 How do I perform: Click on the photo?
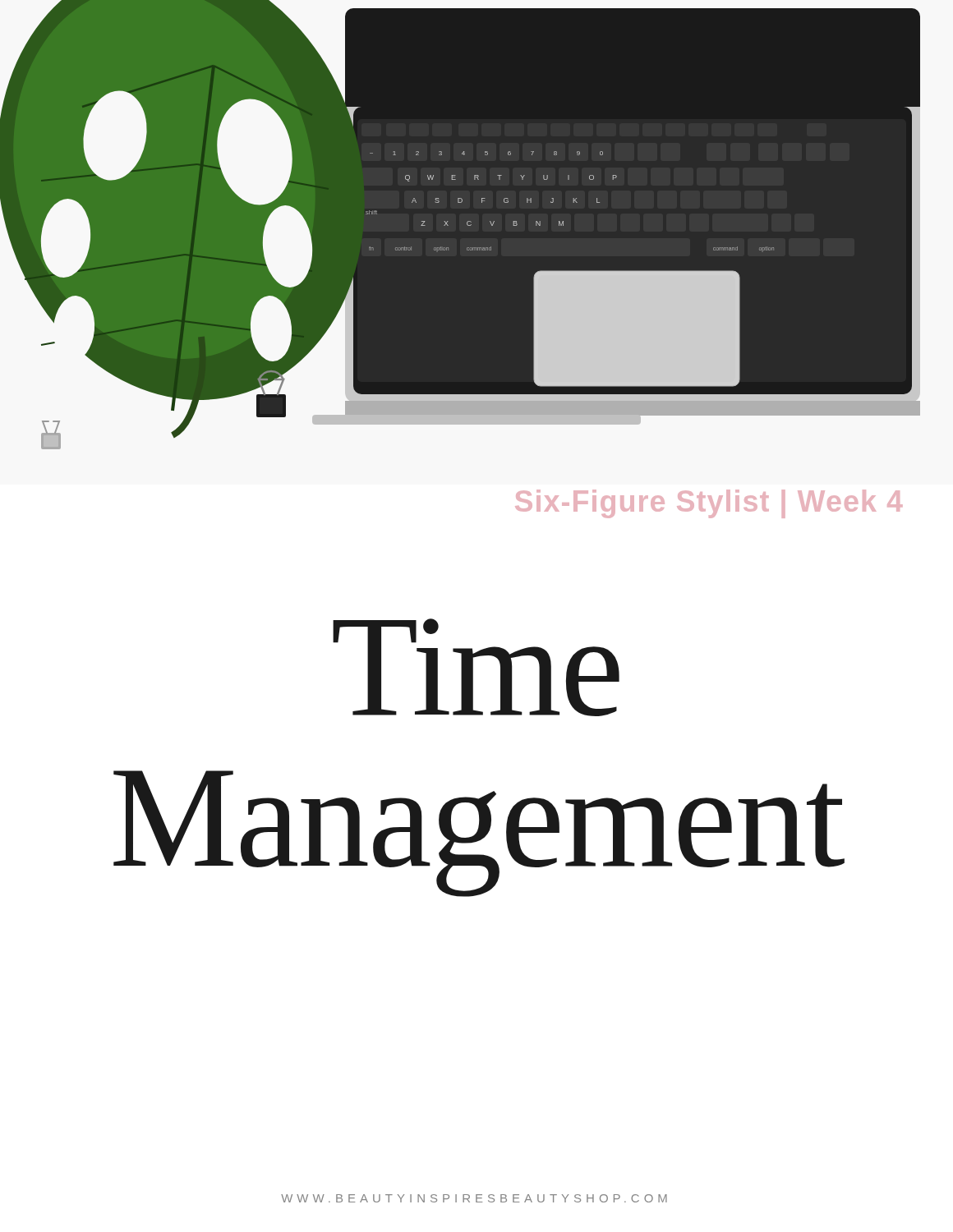click(x=476, y=242)
